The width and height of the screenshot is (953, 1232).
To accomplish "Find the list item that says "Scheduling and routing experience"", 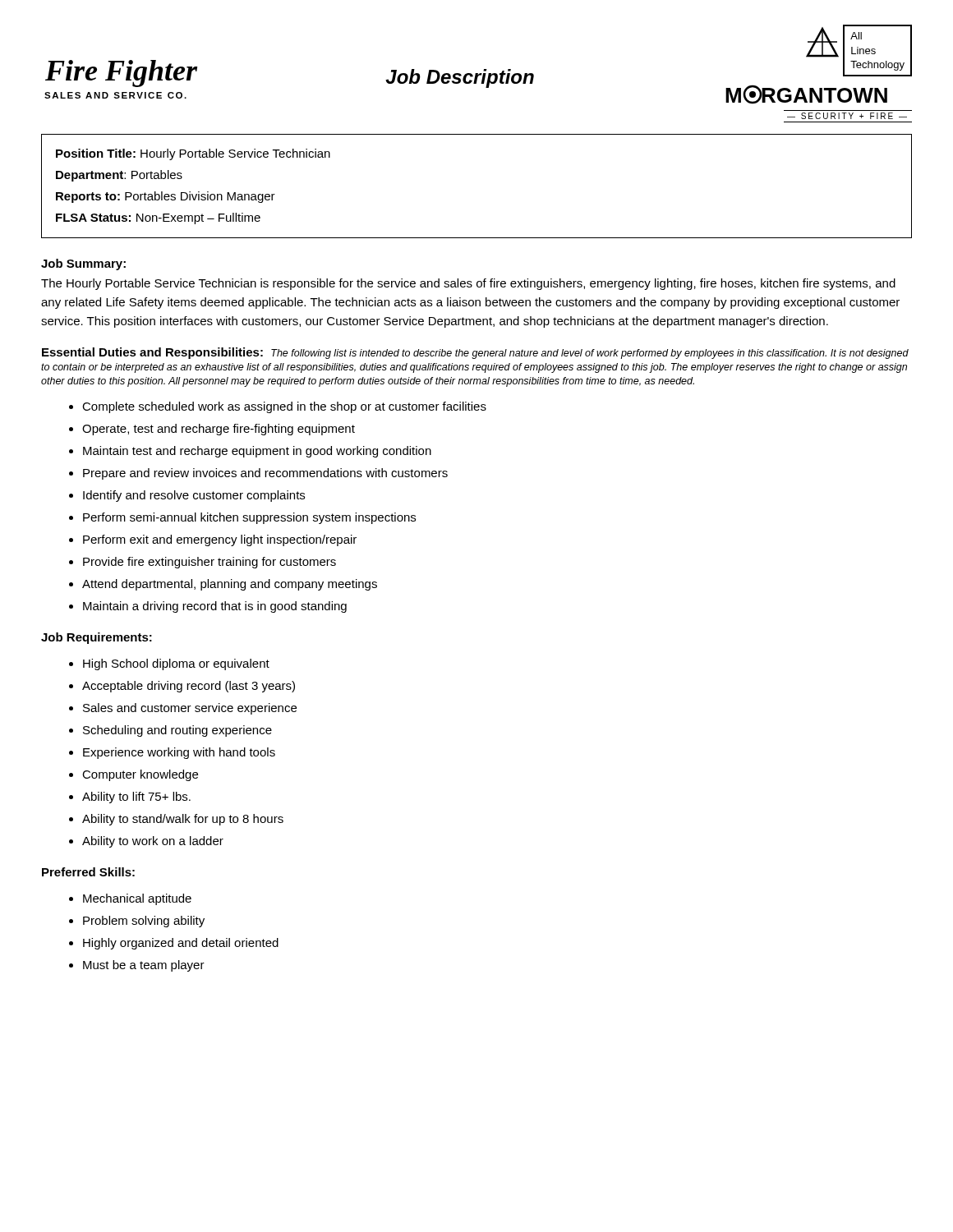I will click(177, 730).
